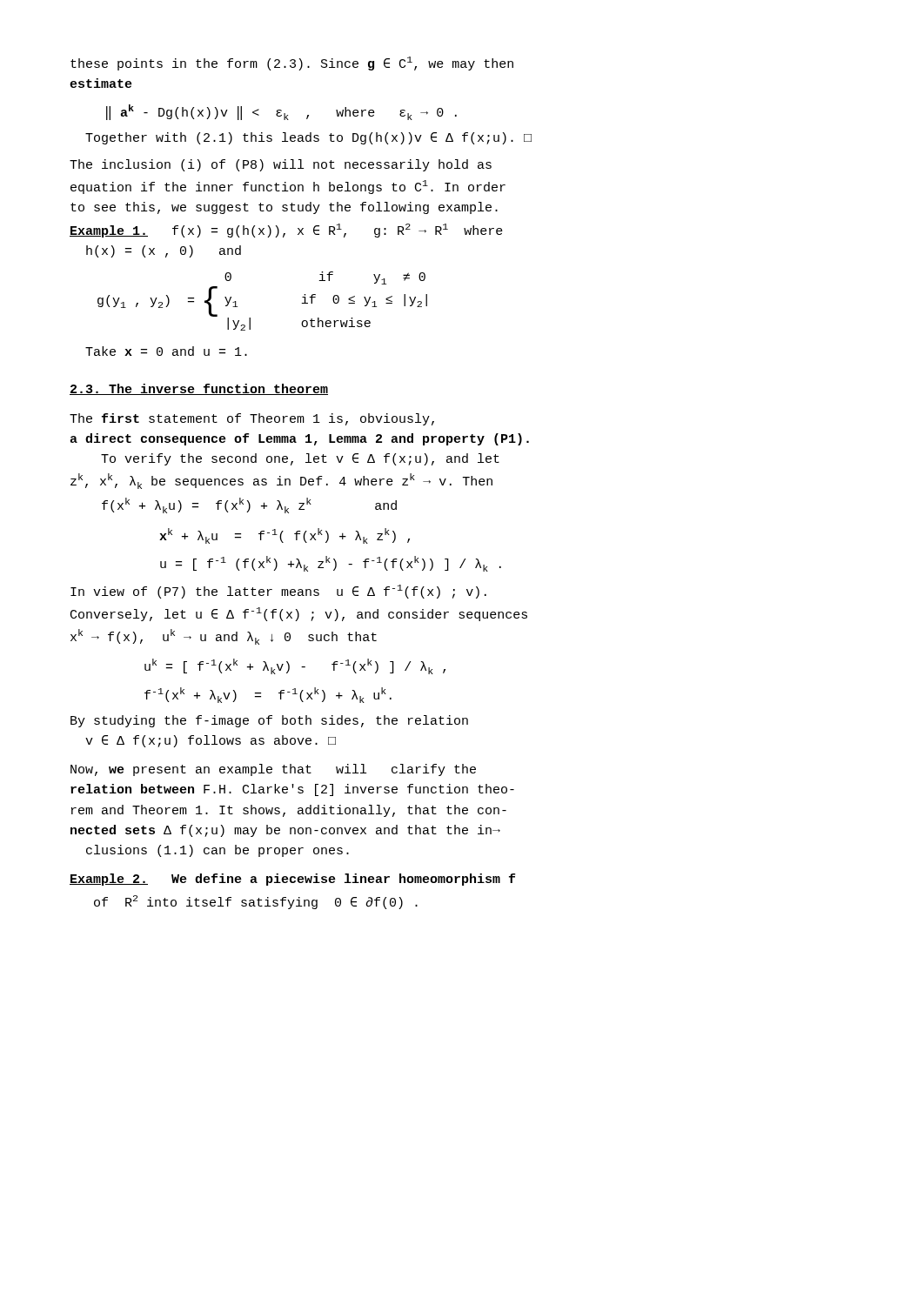
Task: Select the element starting "By studying the f-image of"
Action: tap(269, 731)
